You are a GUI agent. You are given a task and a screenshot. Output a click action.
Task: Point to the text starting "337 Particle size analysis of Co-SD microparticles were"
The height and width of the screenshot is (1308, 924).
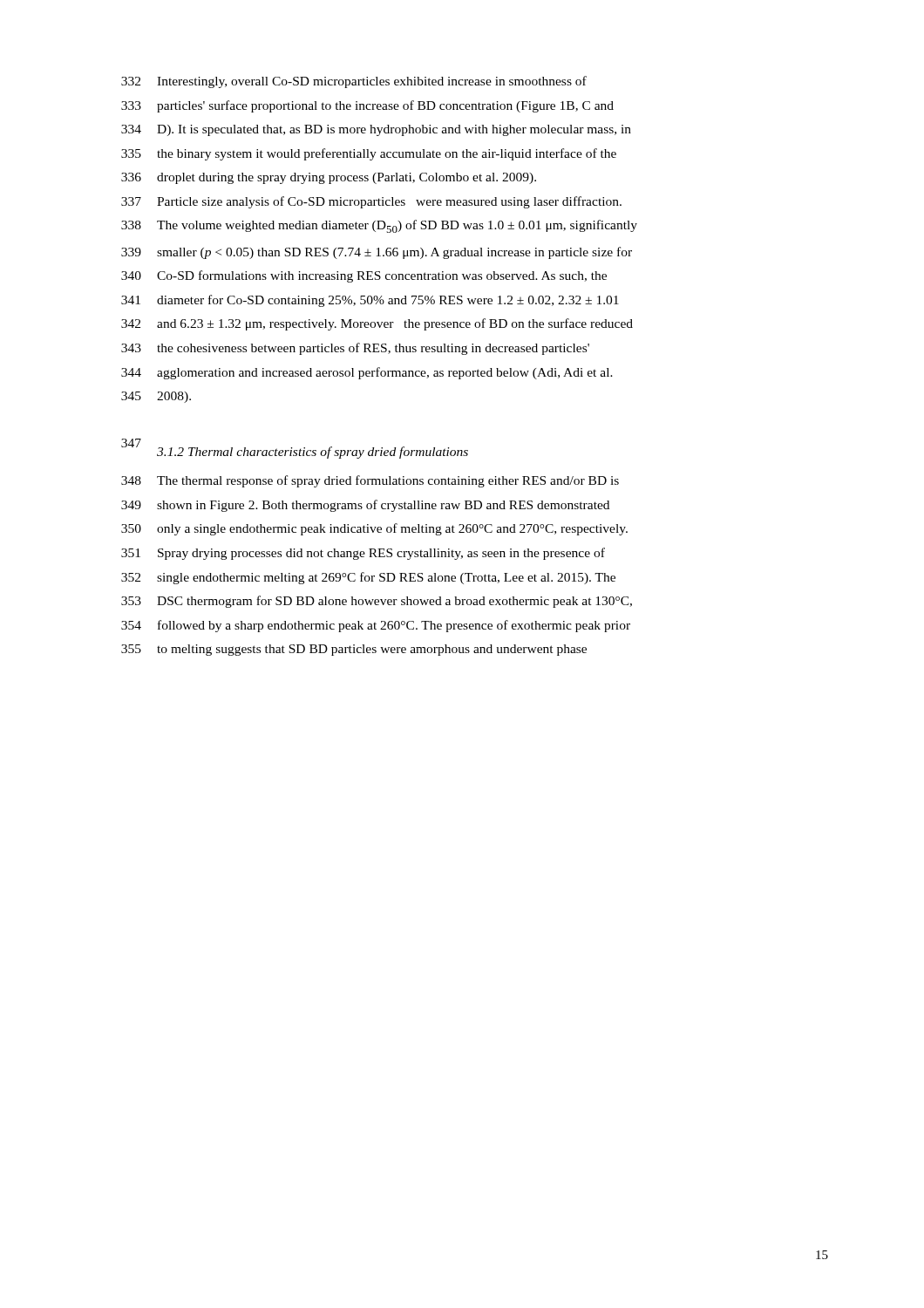click(462, 298)
